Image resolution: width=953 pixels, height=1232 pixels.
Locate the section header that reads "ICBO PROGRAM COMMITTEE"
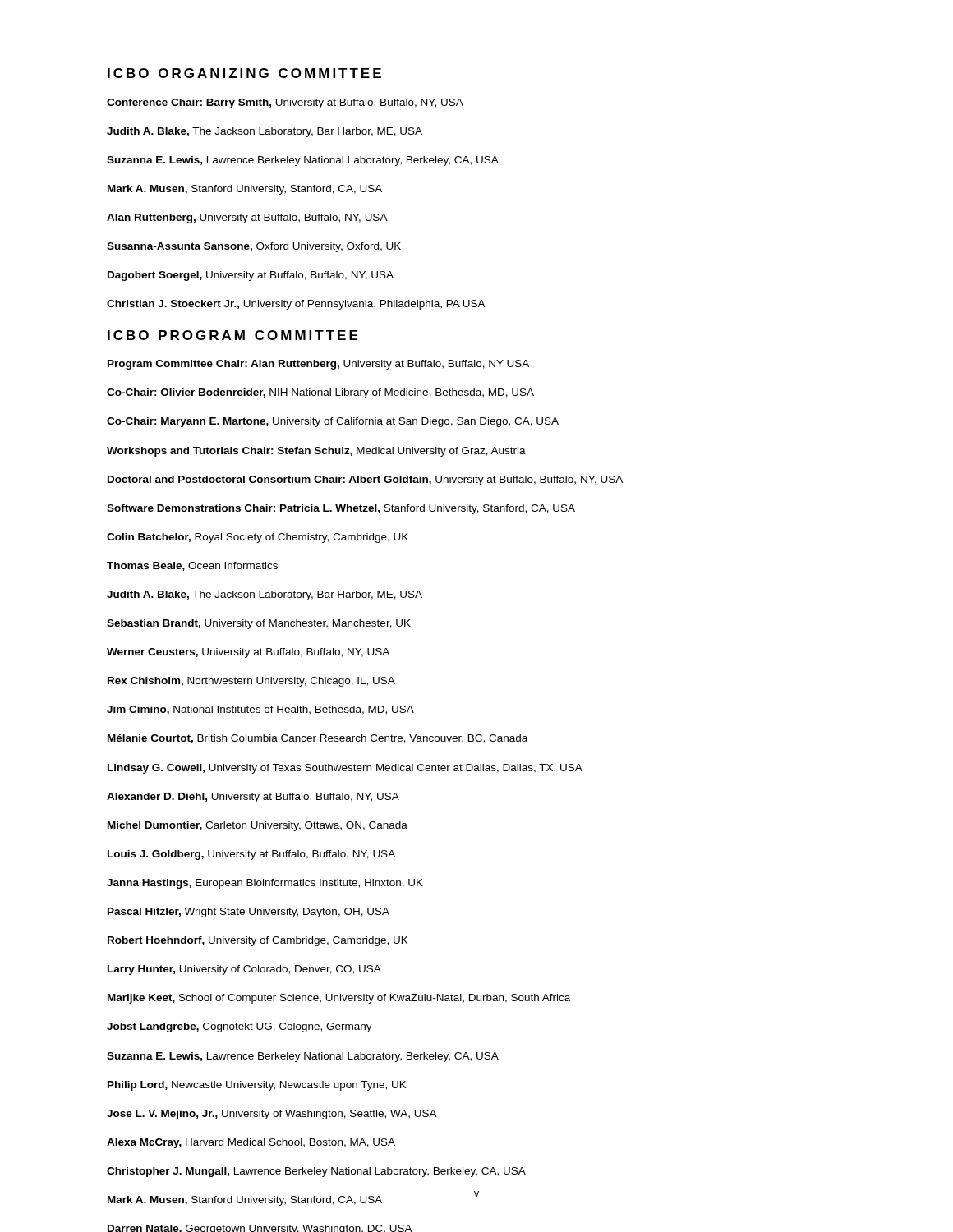click(x=234, y=335)
